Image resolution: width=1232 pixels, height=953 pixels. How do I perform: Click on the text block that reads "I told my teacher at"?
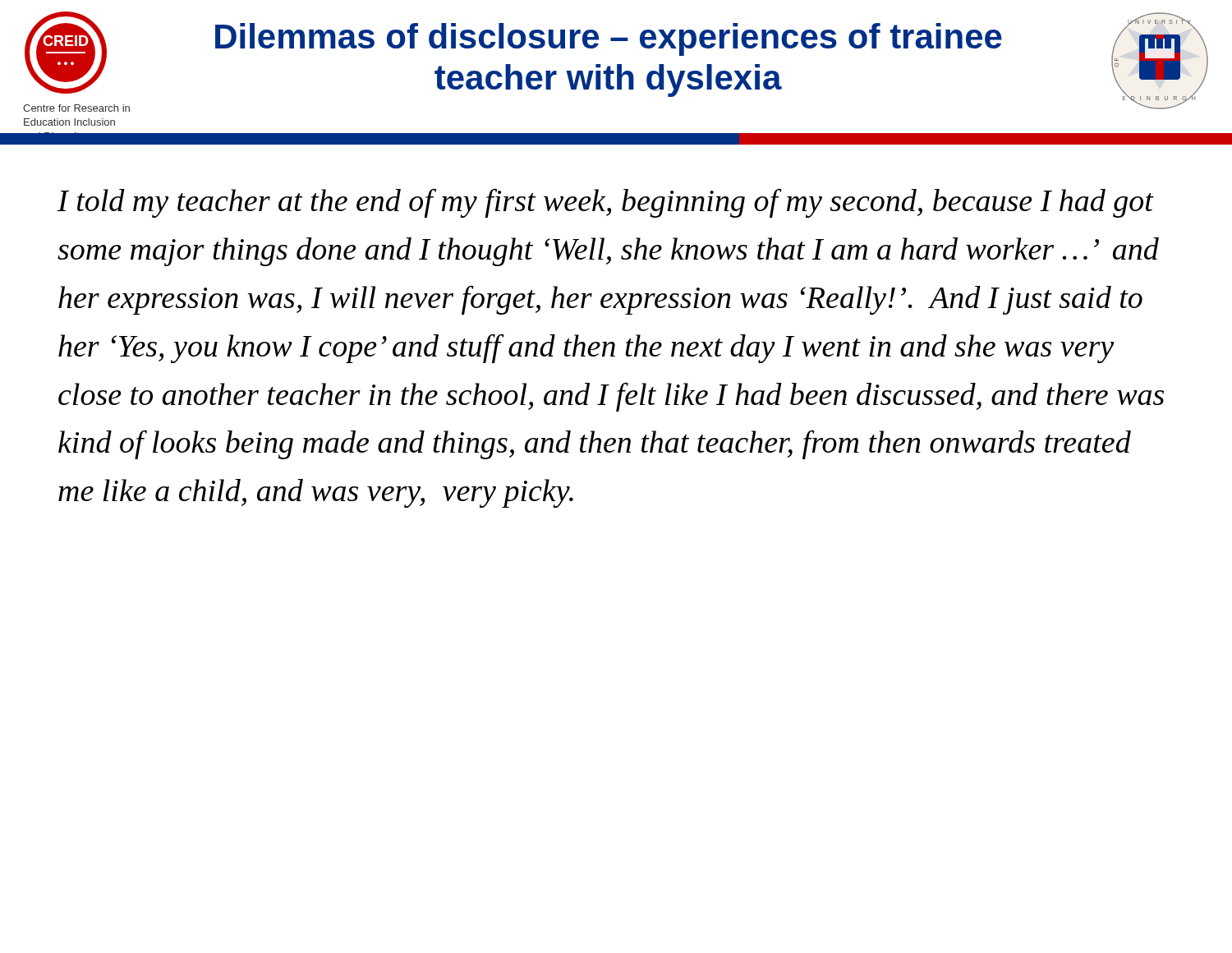tap(616, 346)
